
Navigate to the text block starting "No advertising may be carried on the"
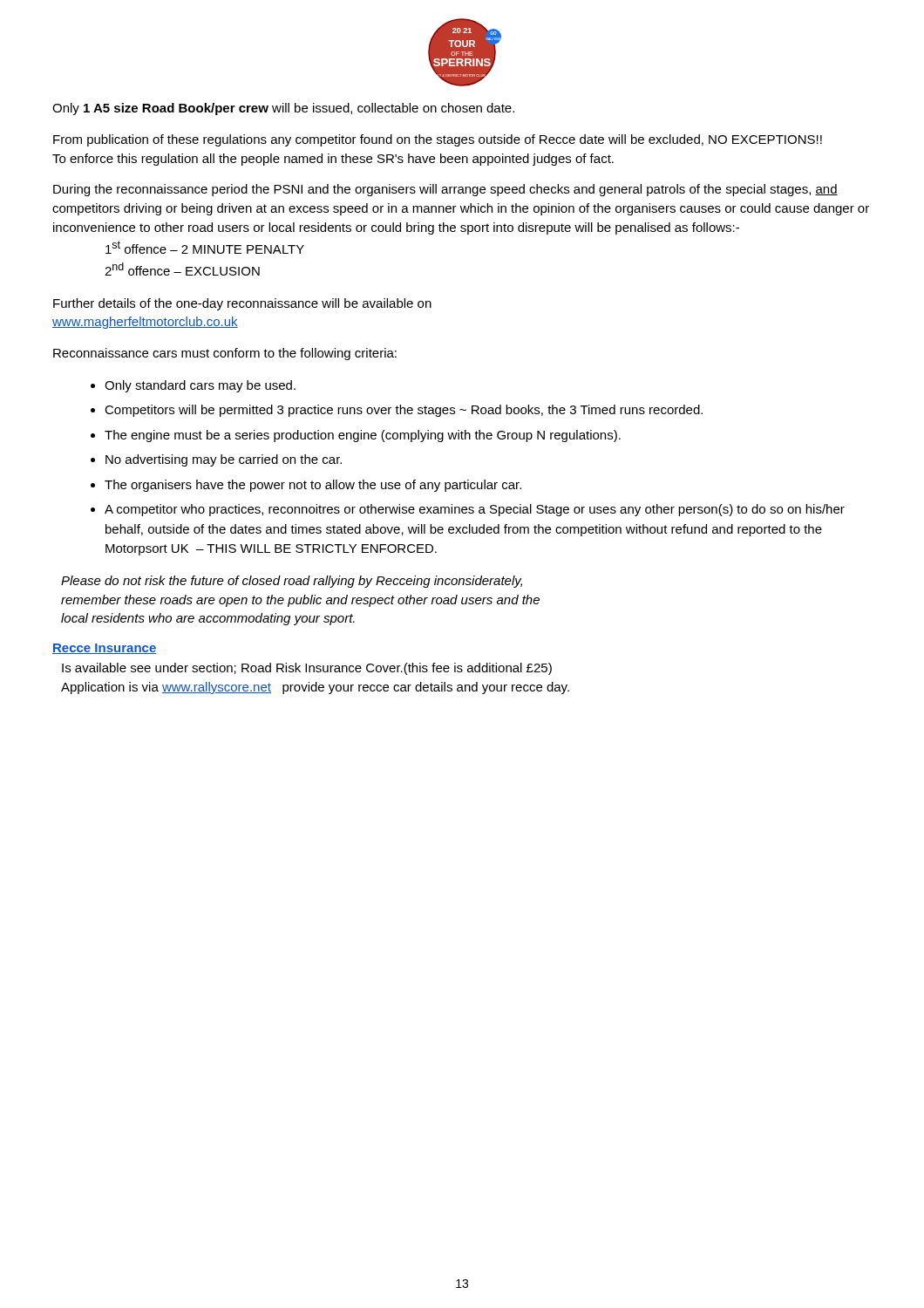224,459
